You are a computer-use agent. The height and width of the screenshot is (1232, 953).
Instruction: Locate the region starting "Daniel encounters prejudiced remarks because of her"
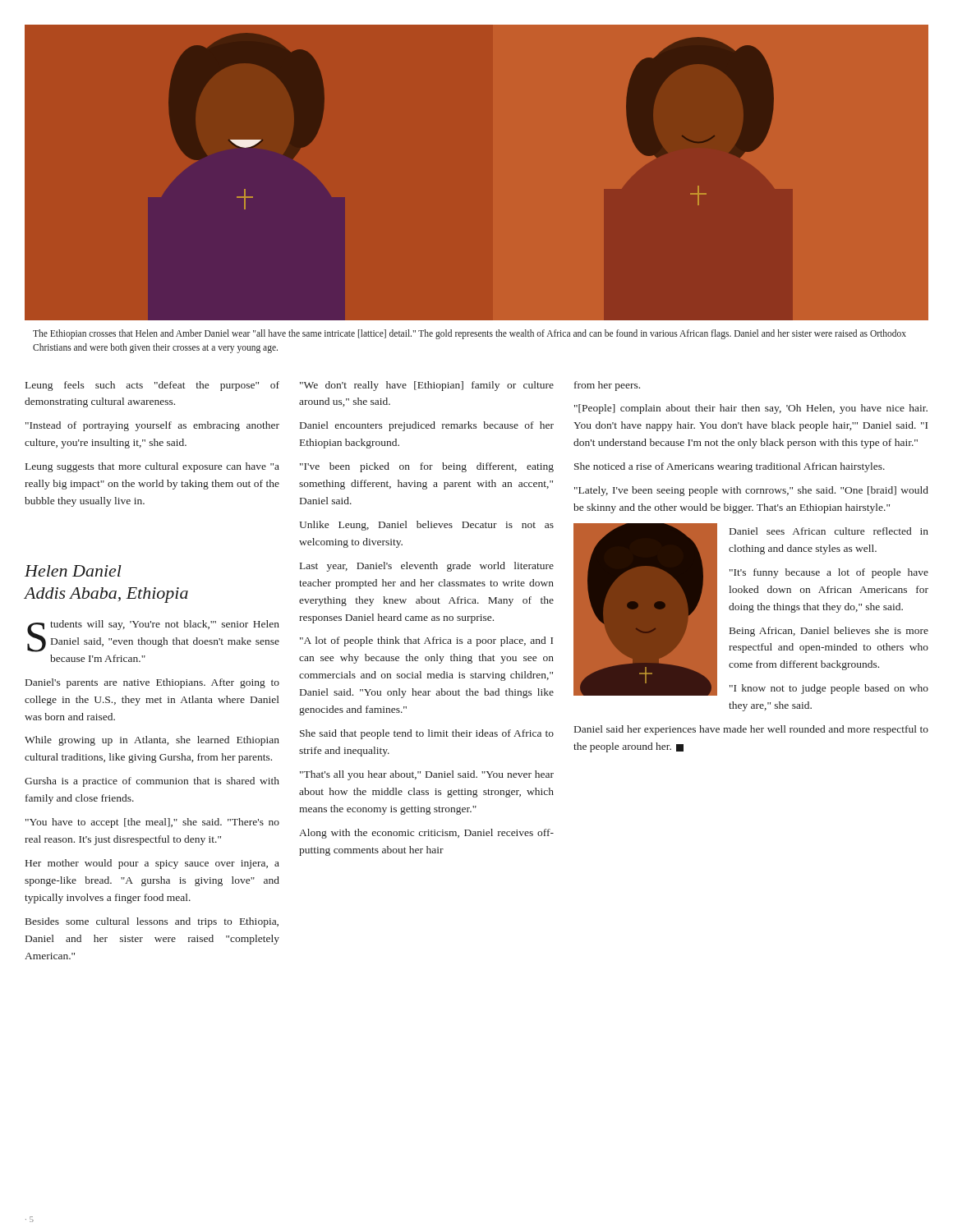pyautogui.click(x=426, y=434)
